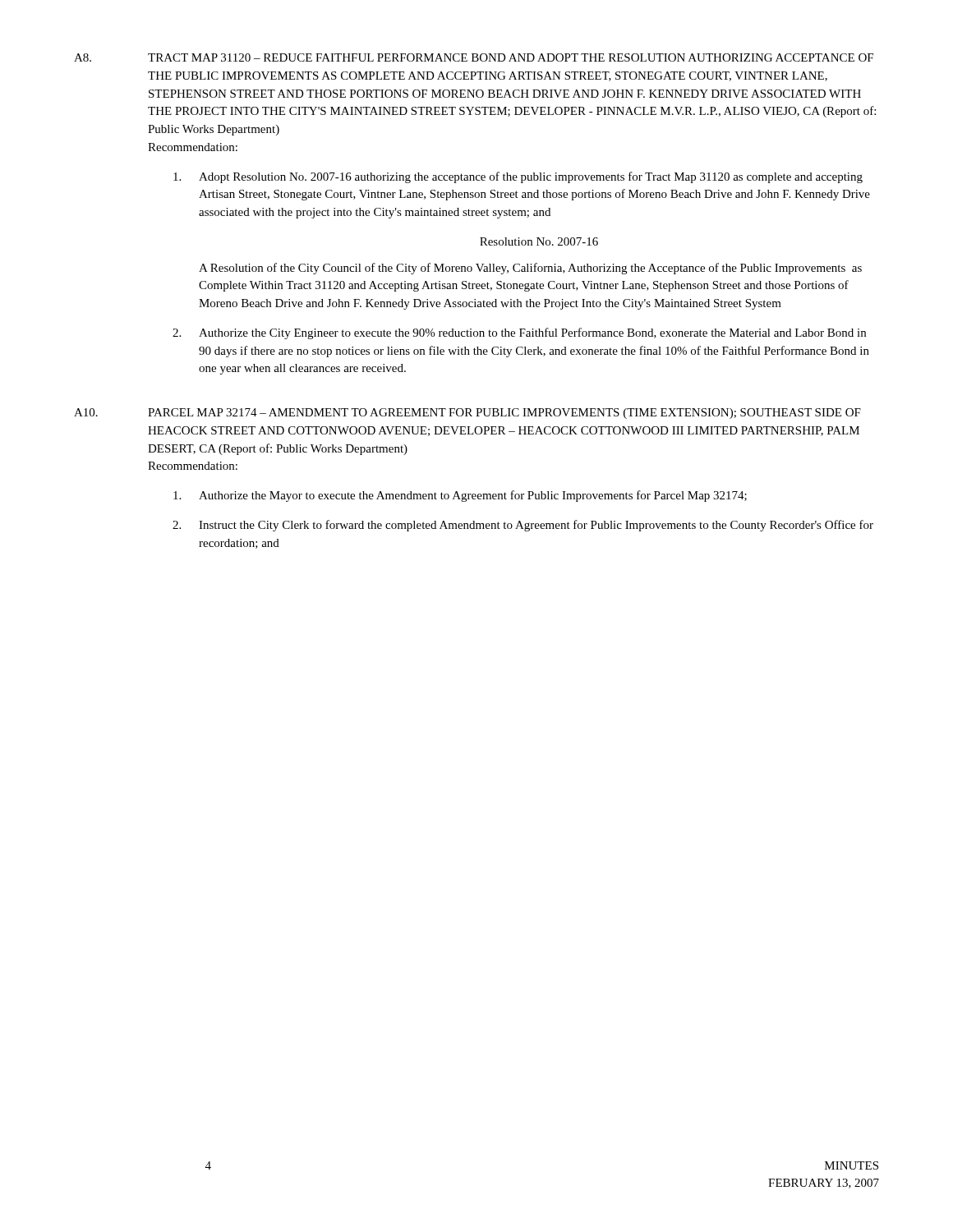The height and width of the screenshot is (1232, 953).
Task: Select the title
Action: (539, 241)
